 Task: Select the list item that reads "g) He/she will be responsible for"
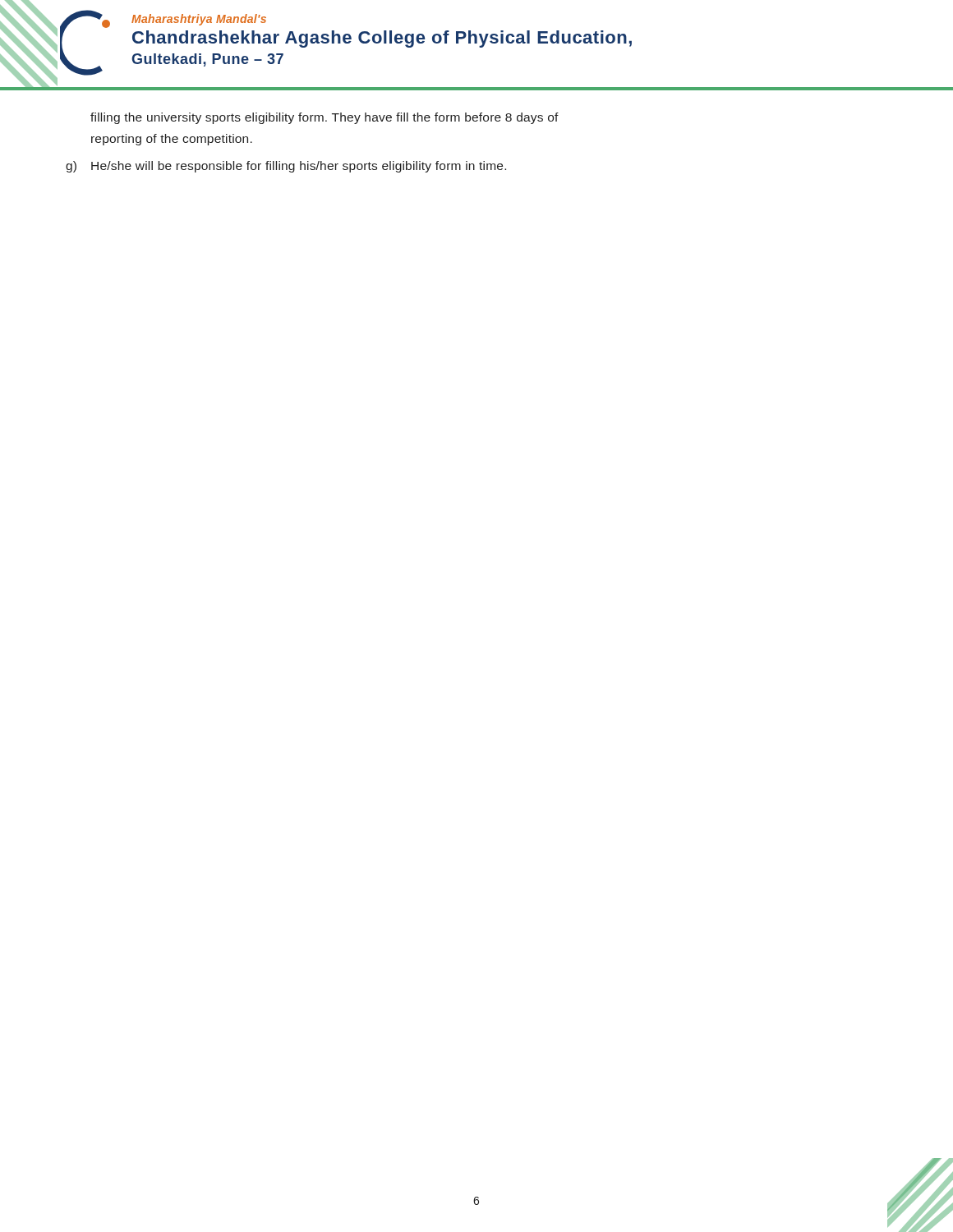point(287,166)
